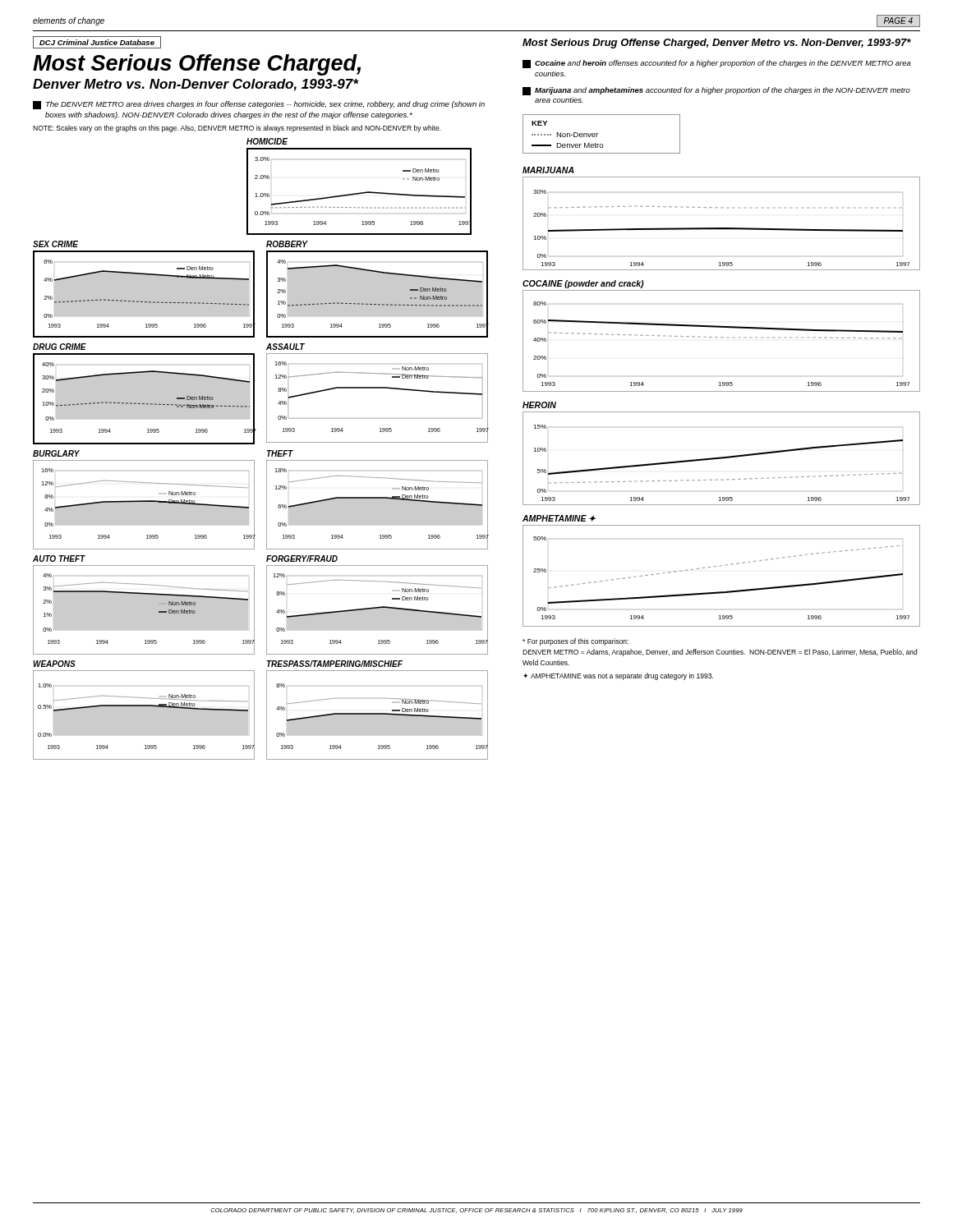
Task: Locate the text "AUTO THEFT"
Action: coord(59,559)
